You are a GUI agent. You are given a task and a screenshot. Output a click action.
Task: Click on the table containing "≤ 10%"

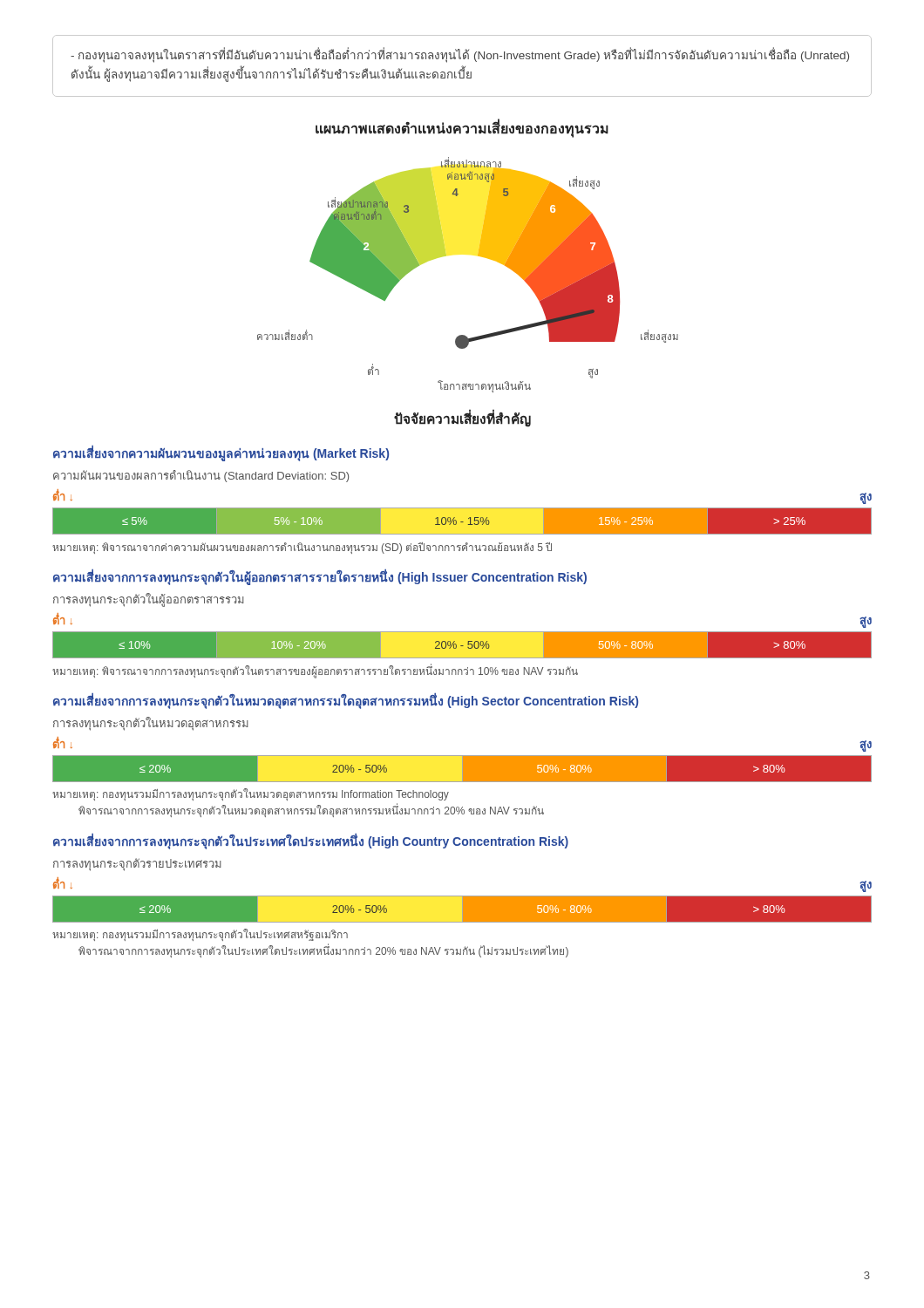click(x=462, y=644)
